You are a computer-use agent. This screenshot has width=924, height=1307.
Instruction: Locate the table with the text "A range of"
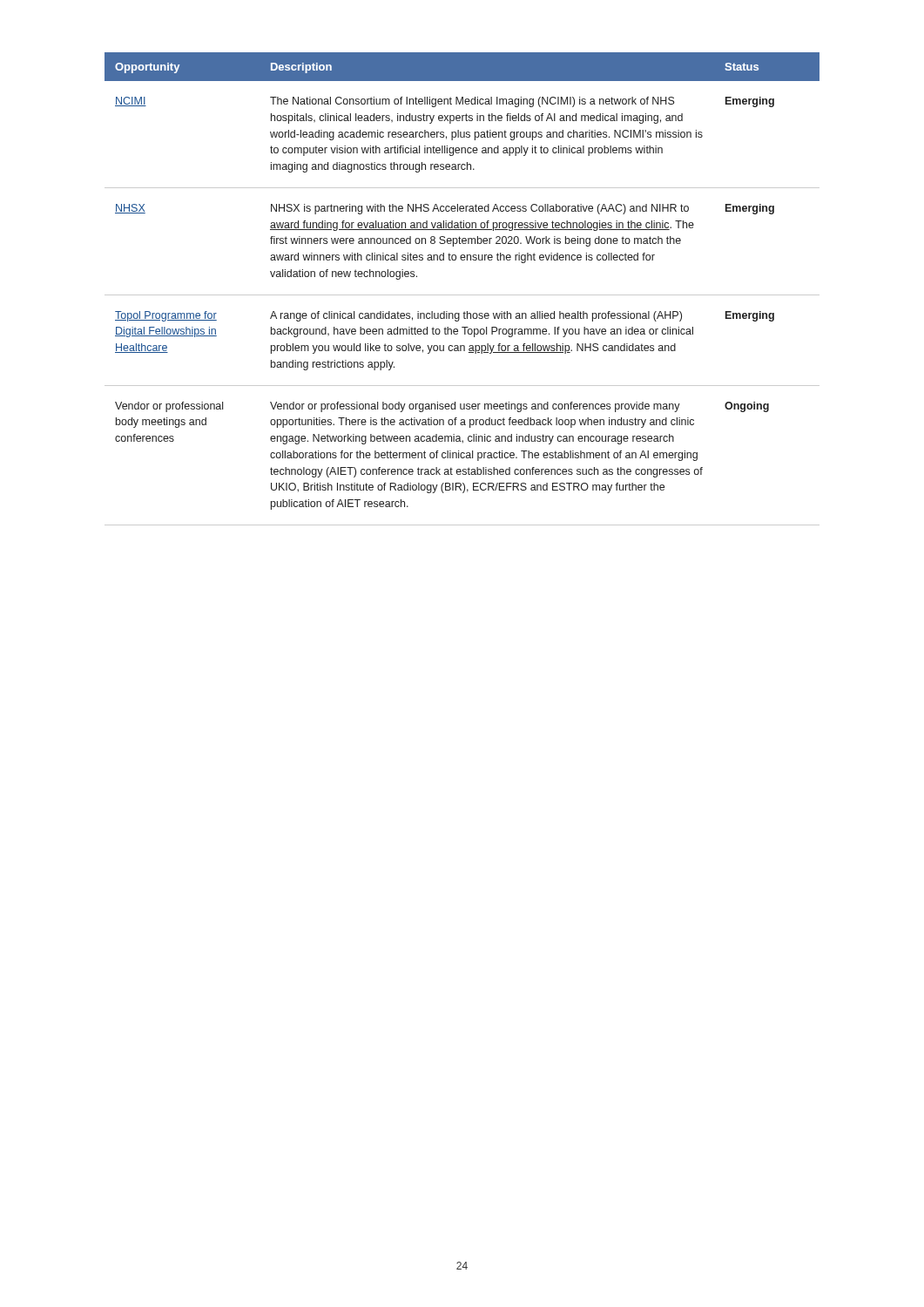(x=462, y=289)
